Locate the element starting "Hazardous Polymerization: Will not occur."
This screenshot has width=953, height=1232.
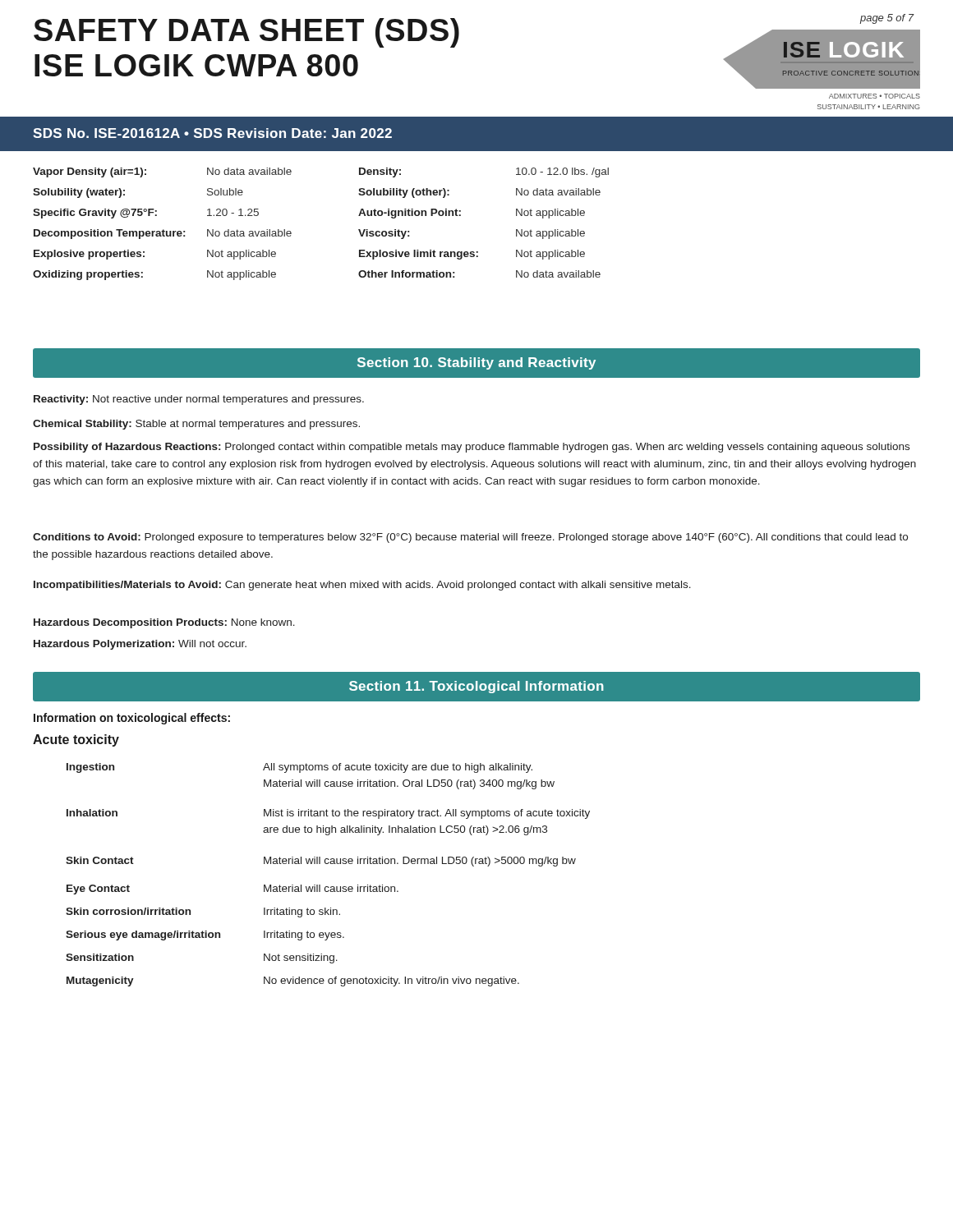point(140,643)
